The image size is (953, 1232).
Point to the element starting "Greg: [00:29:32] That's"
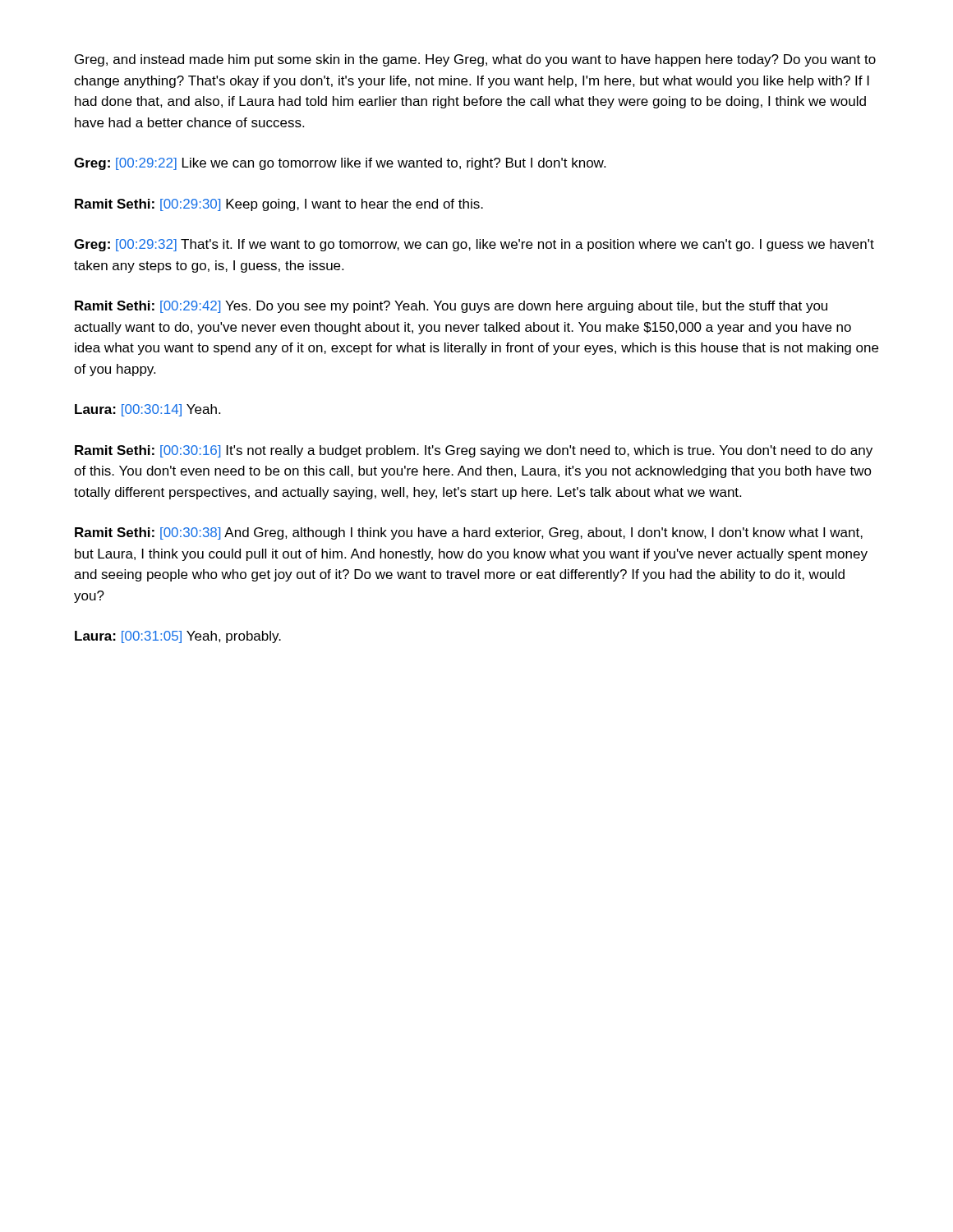tap(474, 255)
